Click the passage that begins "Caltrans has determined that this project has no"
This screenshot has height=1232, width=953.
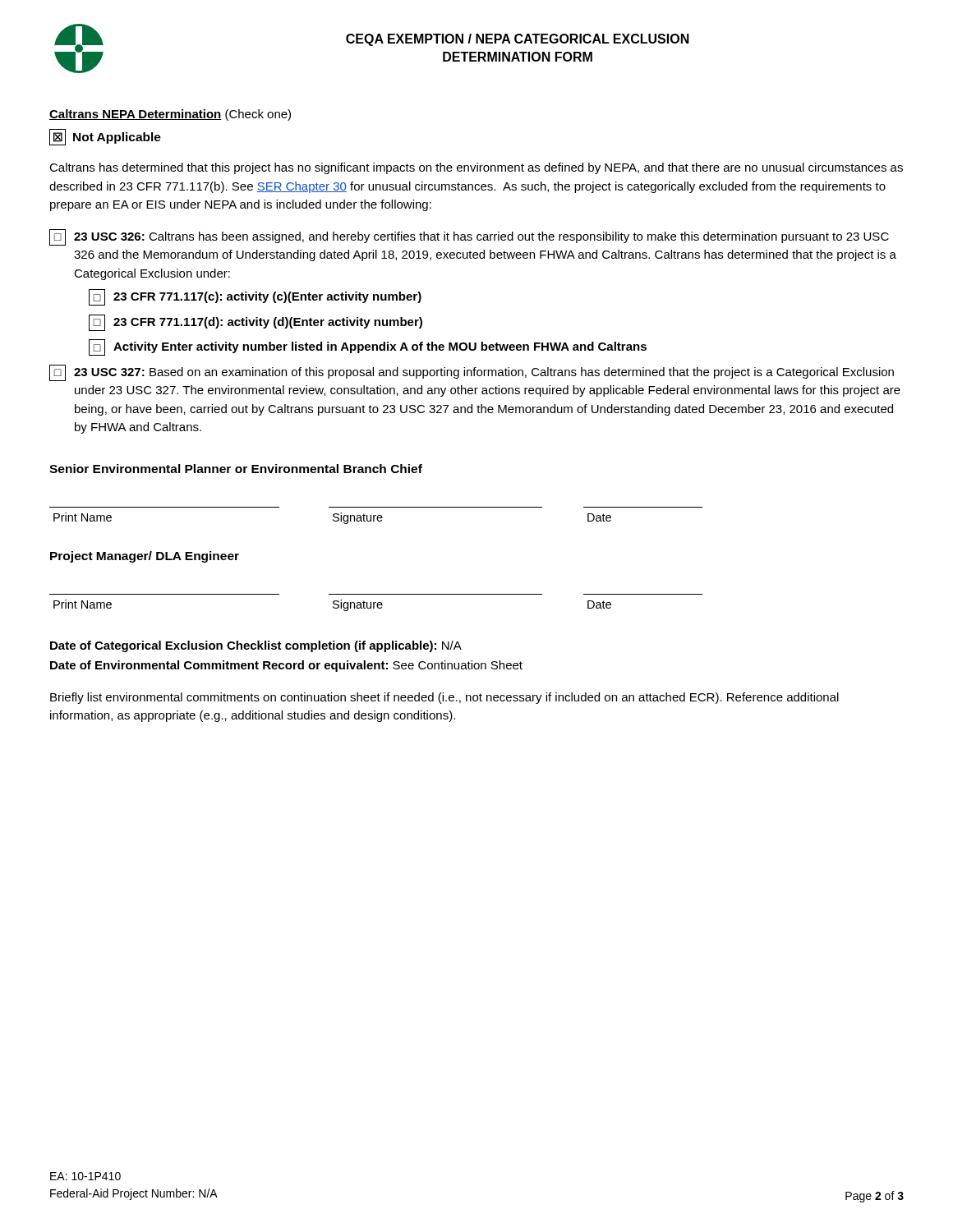click(476, 186)
